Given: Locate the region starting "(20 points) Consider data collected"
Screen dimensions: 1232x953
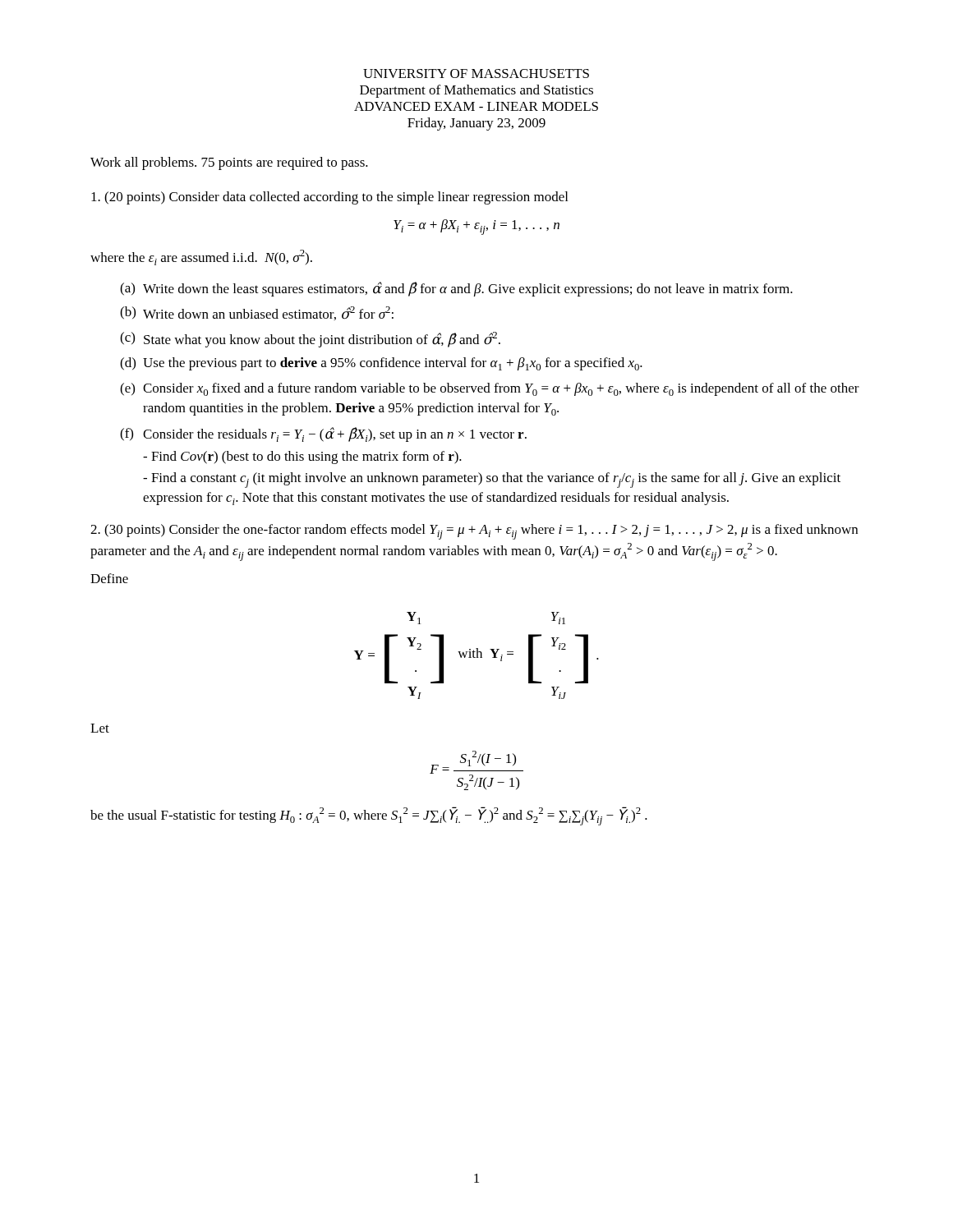Looking at the screenshot, I should click(329, 197).
